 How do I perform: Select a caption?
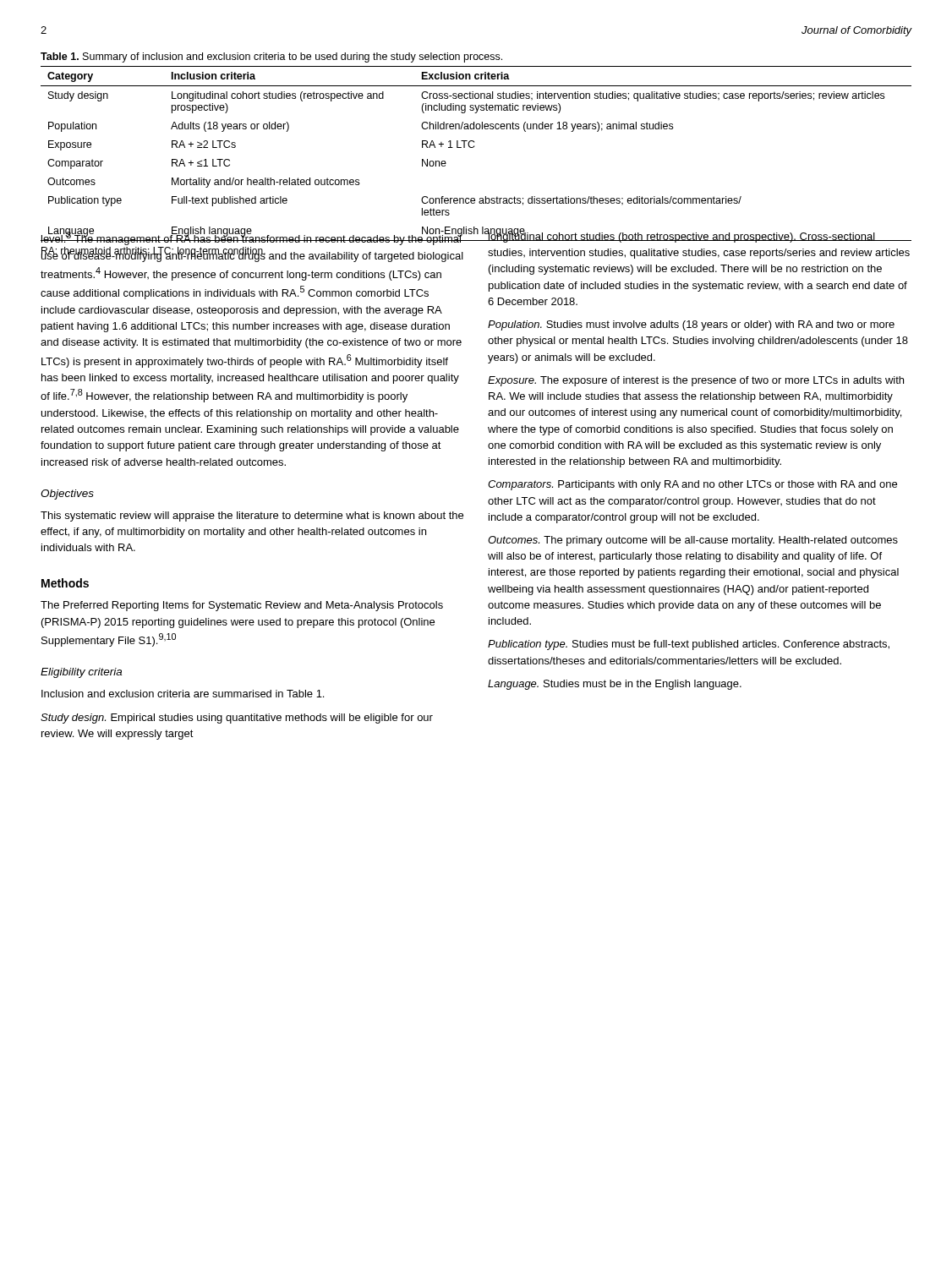[x=272, y=57]
